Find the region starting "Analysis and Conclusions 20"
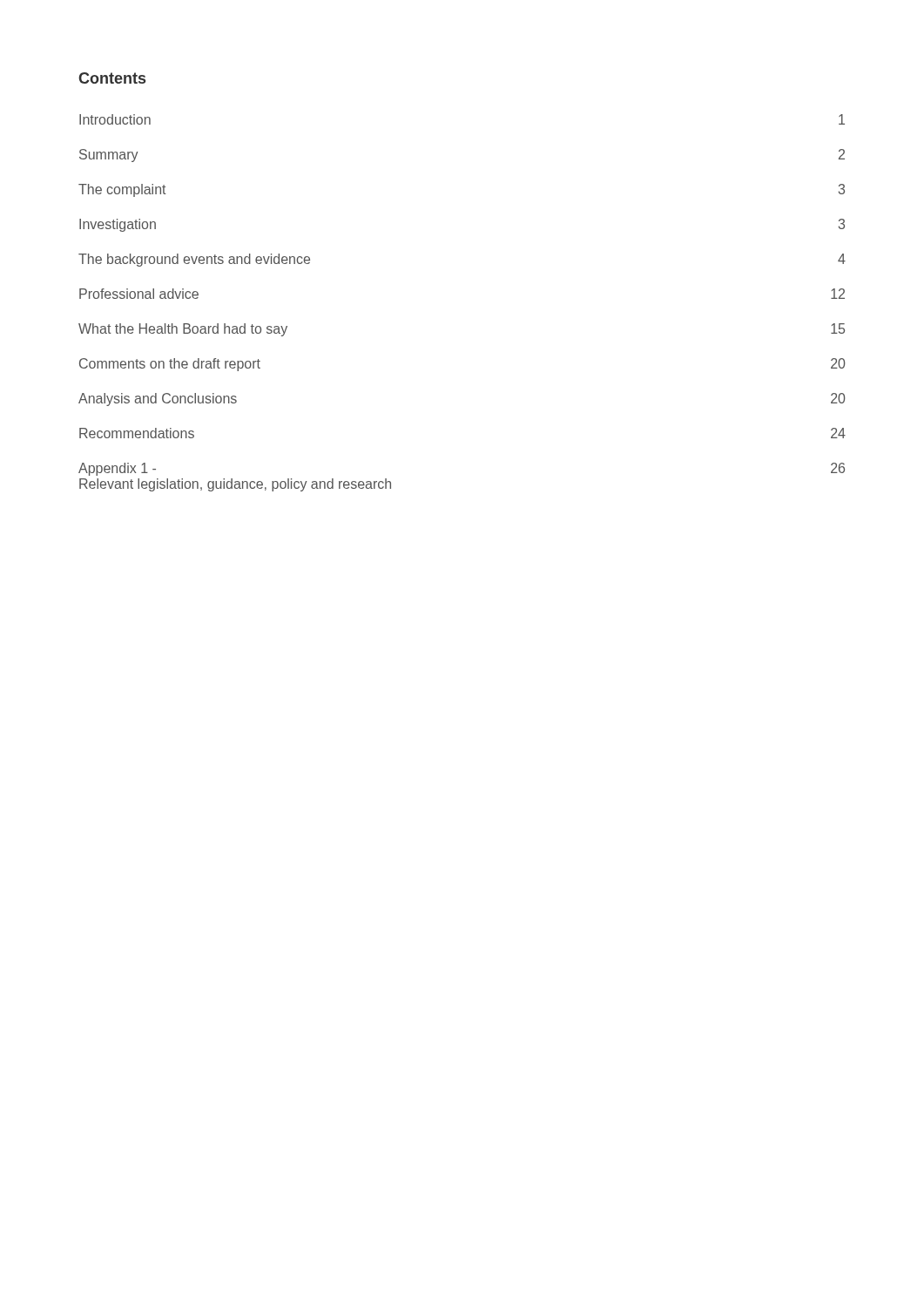Viewport: 924px width, 1307px height. pyautogui.click(x=151, y=400)
